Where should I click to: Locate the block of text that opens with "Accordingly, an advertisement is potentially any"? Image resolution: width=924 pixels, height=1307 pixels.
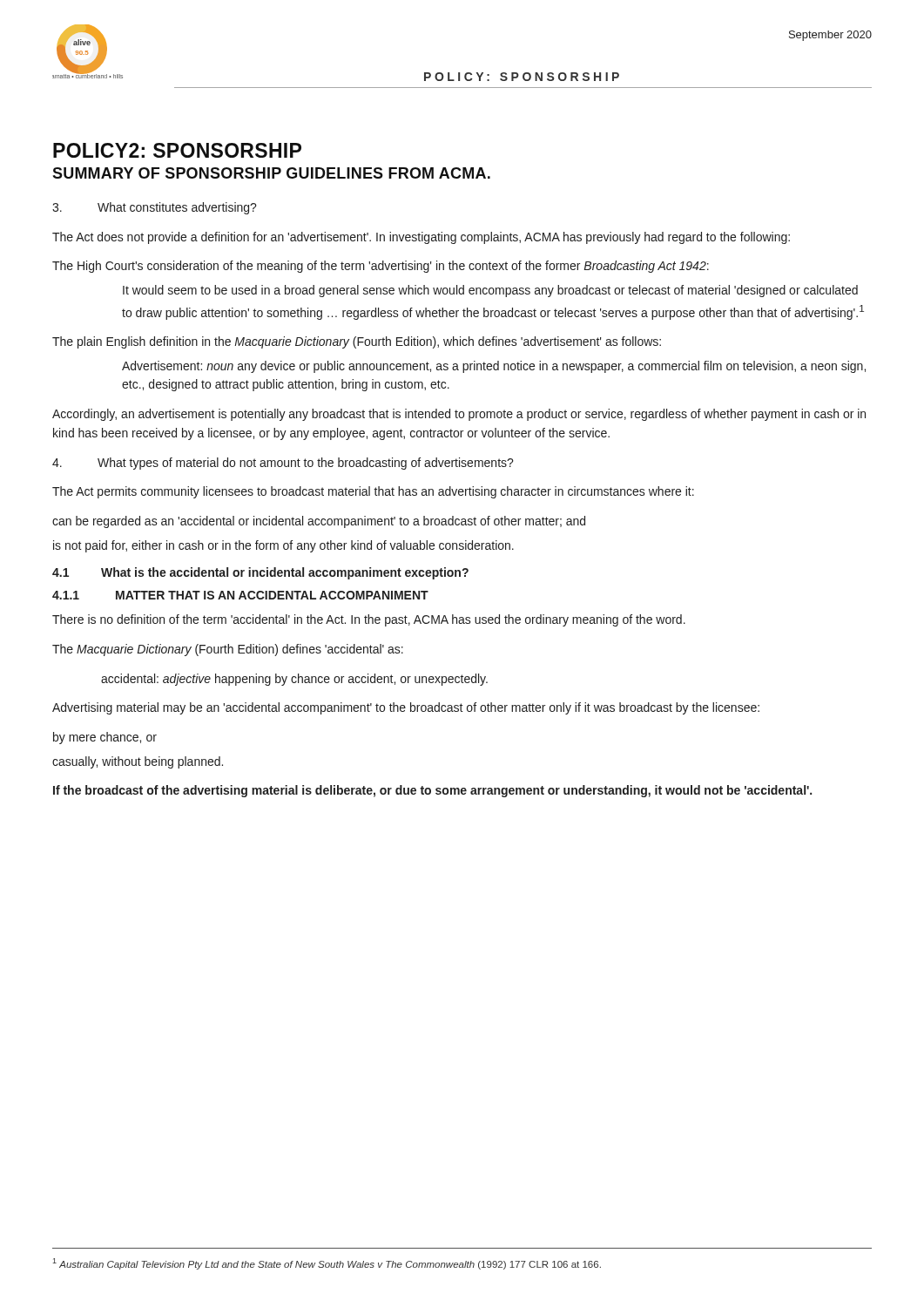click(459, 423)
